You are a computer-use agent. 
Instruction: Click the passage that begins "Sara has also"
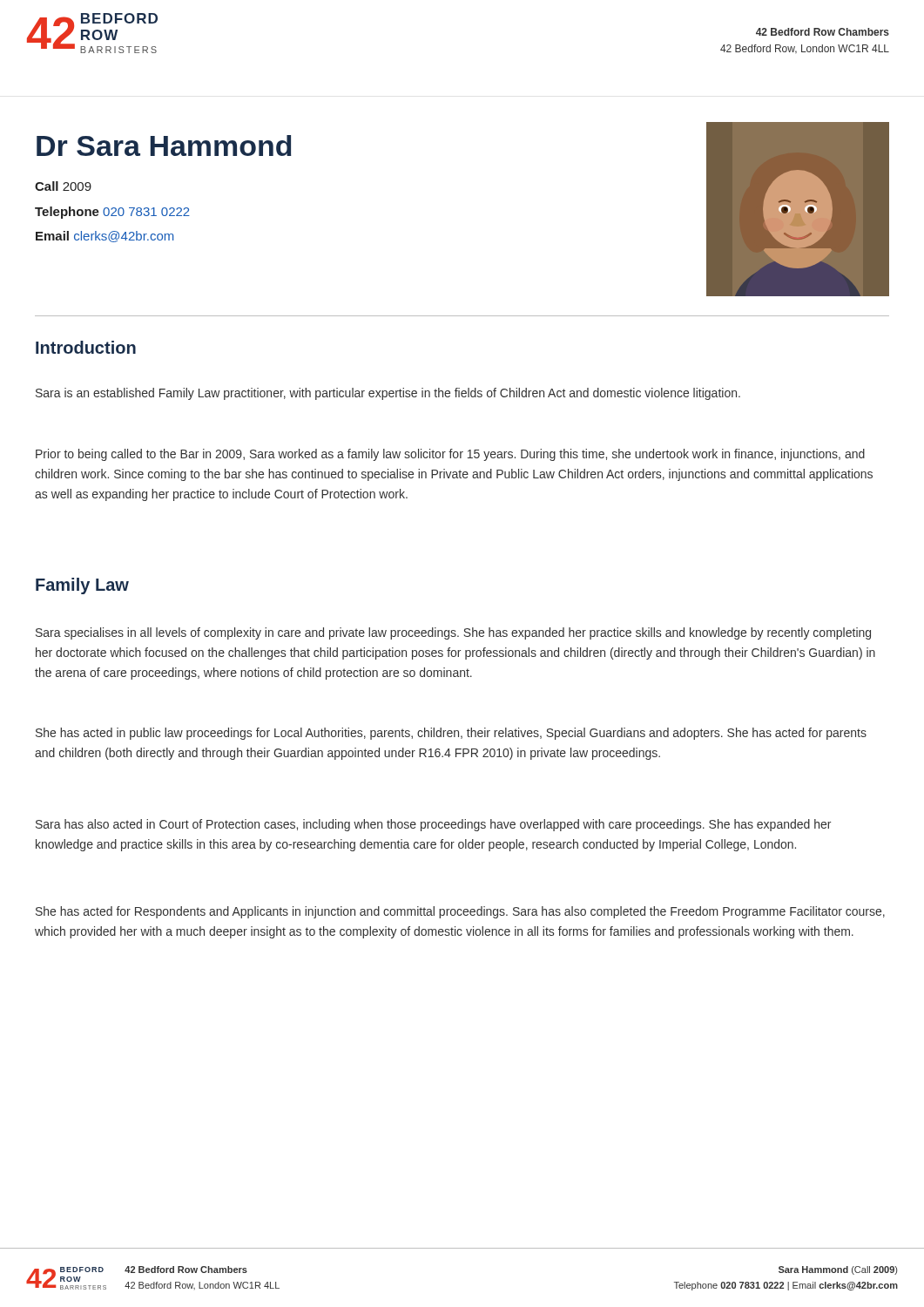click(433, 834)
